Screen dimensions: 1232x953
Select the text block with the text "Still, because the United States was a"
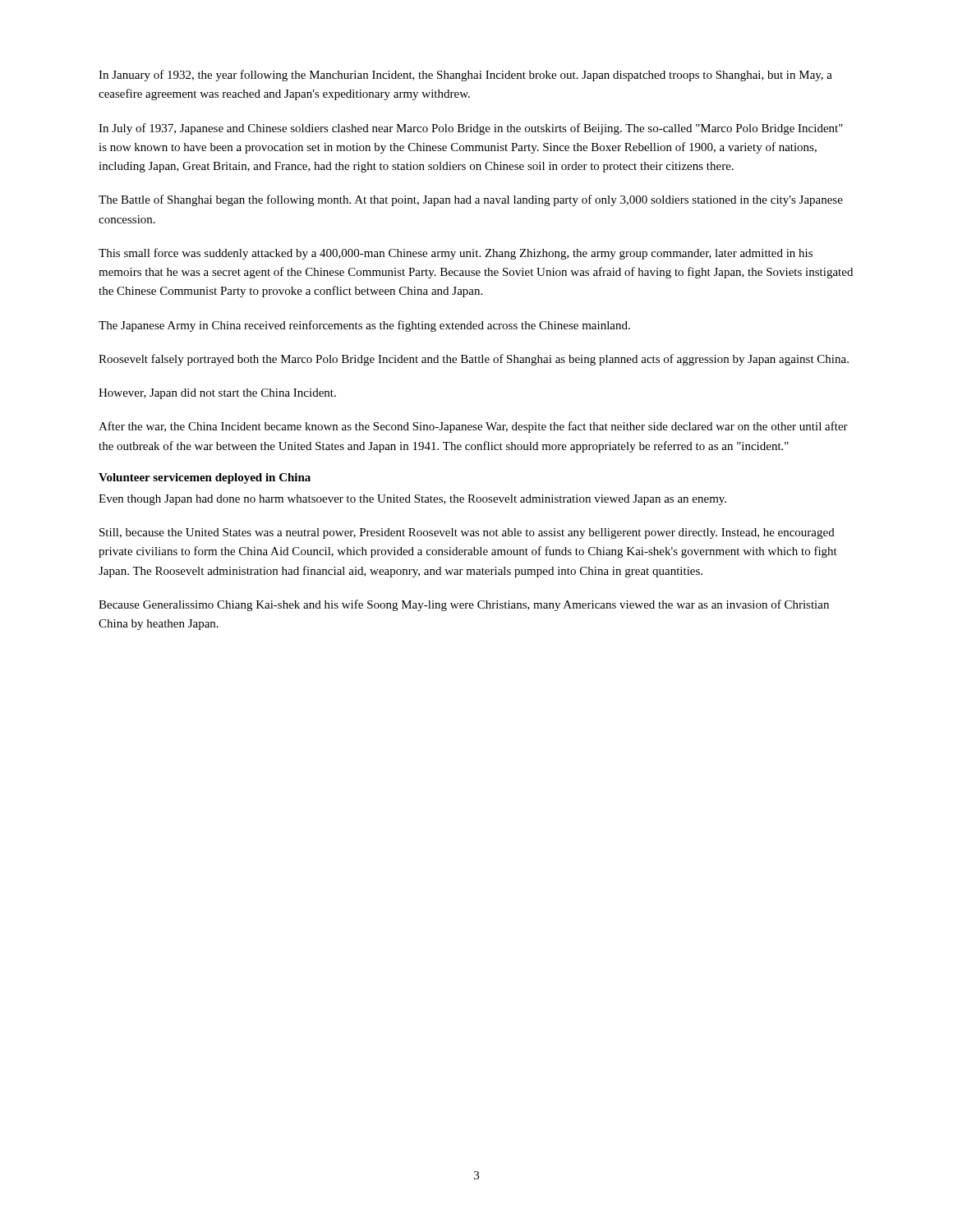tap(468, 551)
